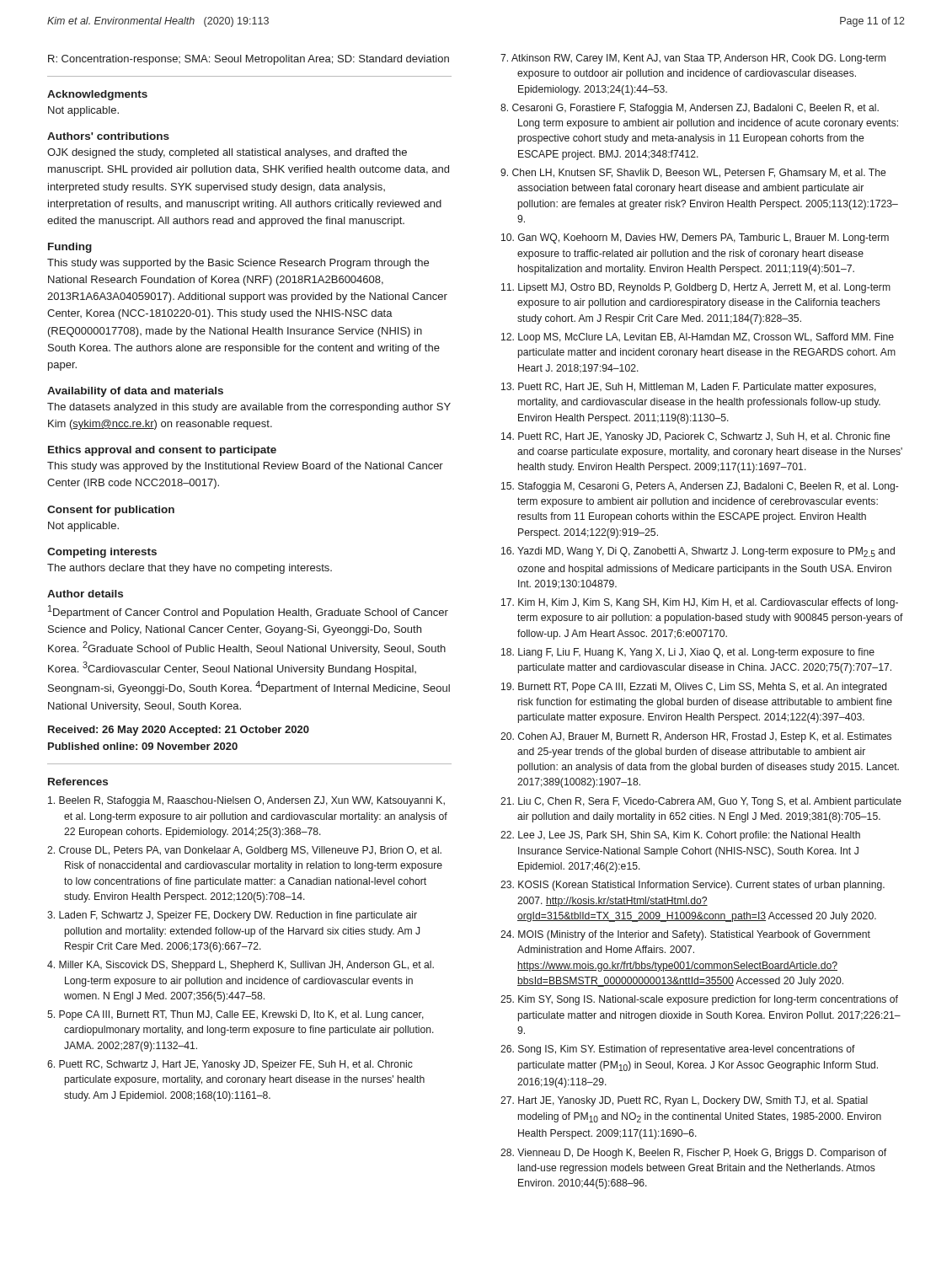Locate the list item containing "4. Miller KA,"
The image size is (952, 1264).
click(x=241, y=980)
